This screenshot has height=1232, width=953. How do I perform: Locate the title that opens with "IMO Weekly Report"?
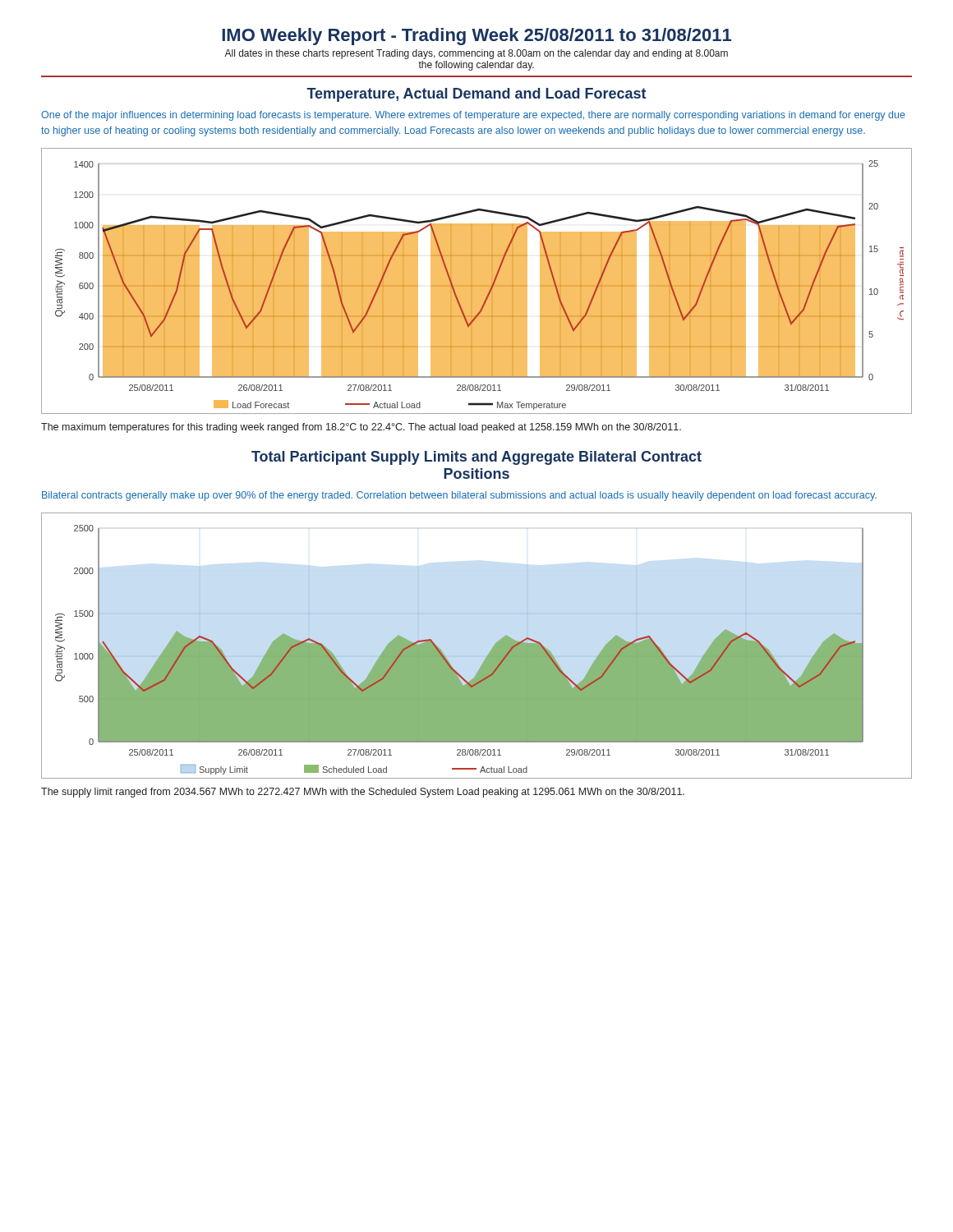476,35
